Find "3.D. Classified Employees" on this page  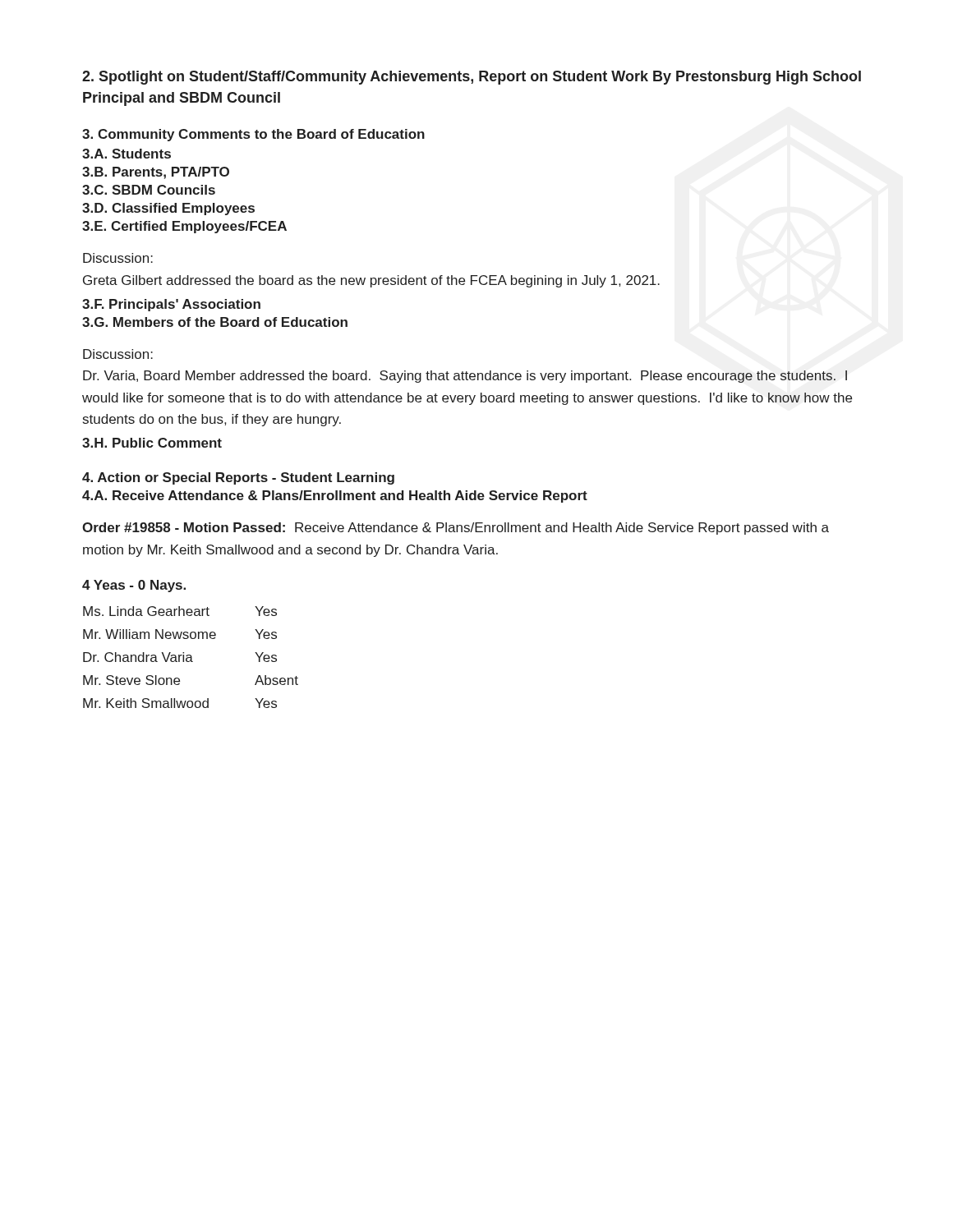169,208
